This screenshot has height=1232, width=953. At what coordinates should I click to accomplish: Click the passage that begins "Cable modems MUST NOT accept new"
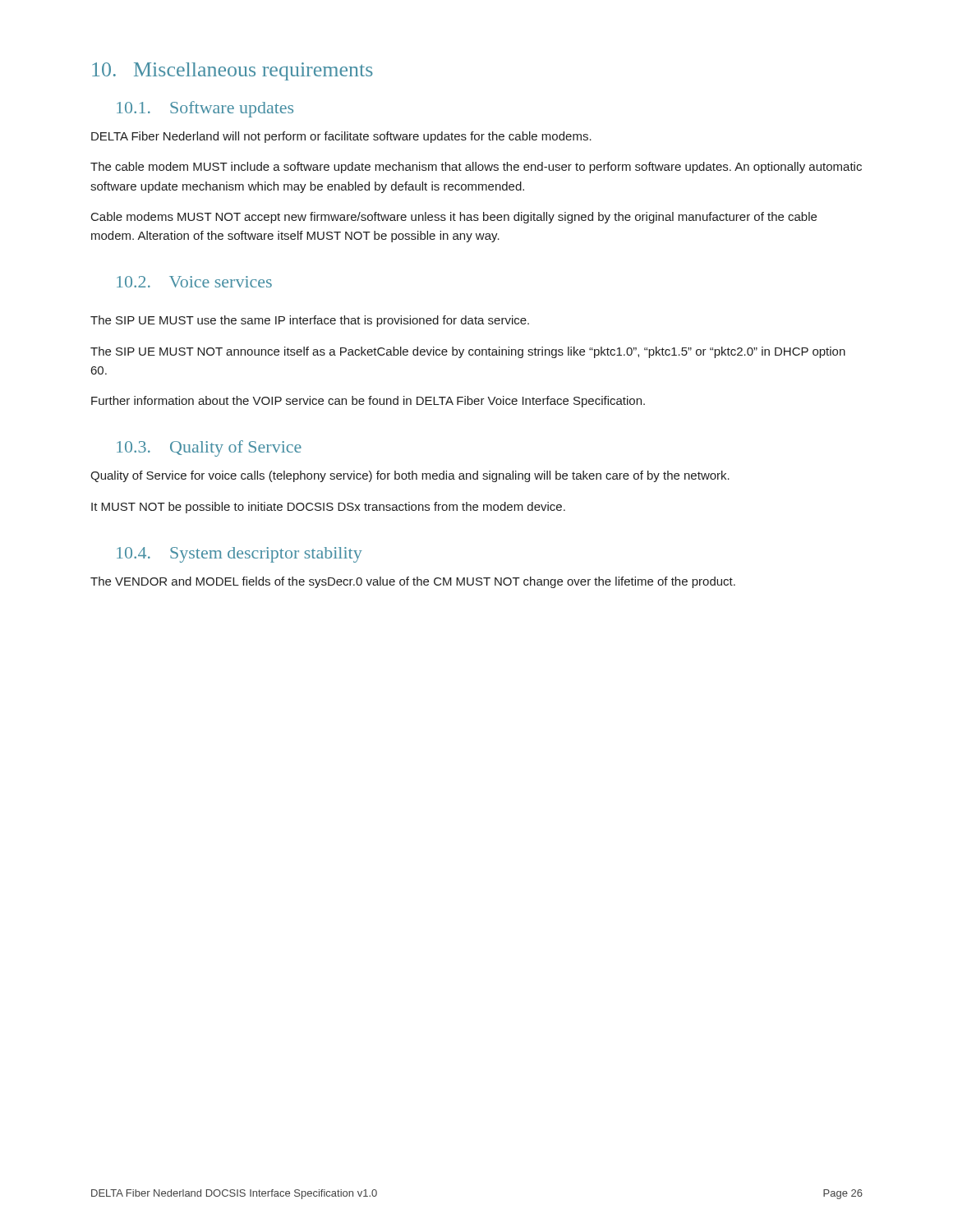pos(454,226)
